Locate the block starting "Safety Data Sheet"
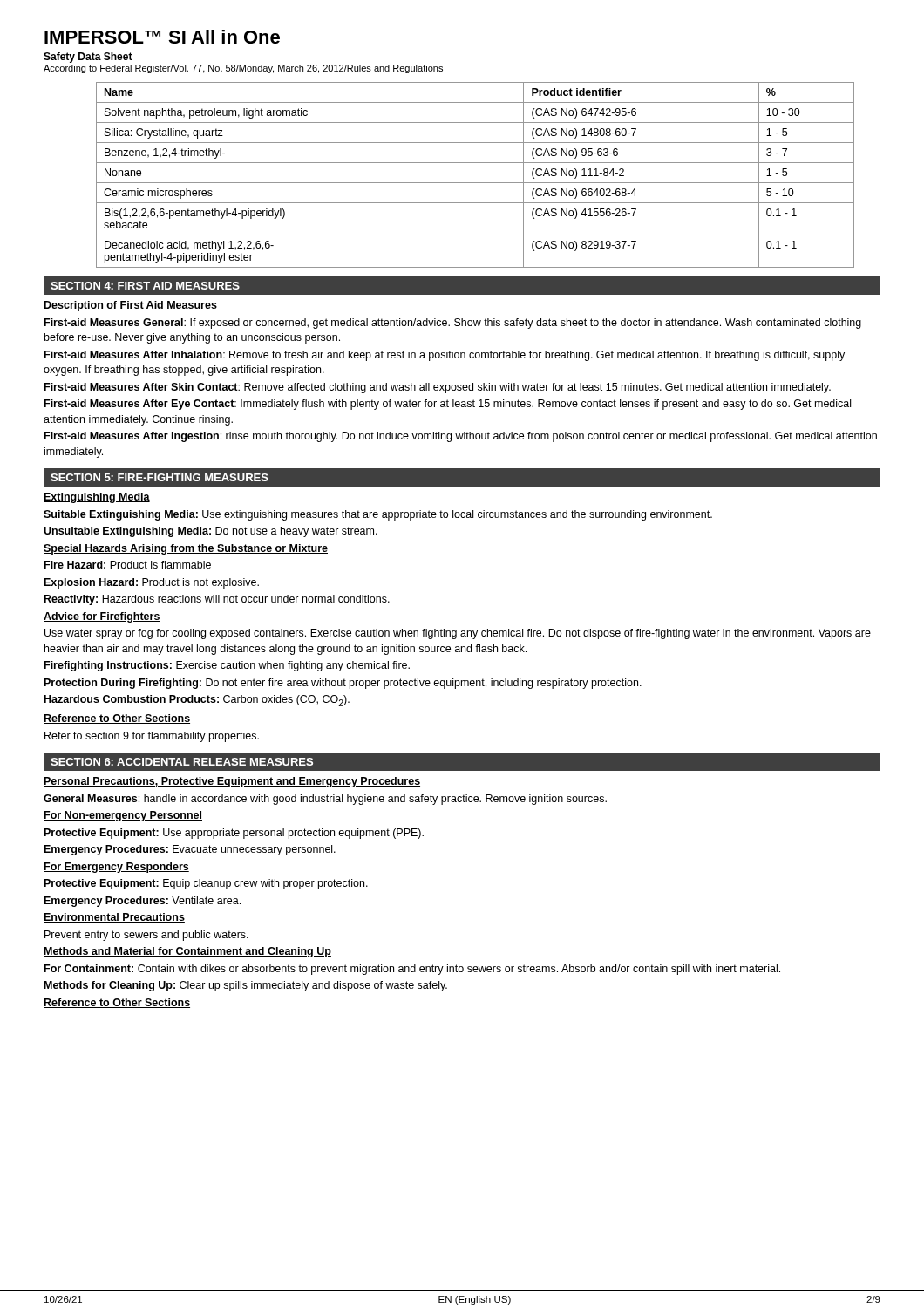Viewport: 924px width, 1308px height. click(88, 58)
